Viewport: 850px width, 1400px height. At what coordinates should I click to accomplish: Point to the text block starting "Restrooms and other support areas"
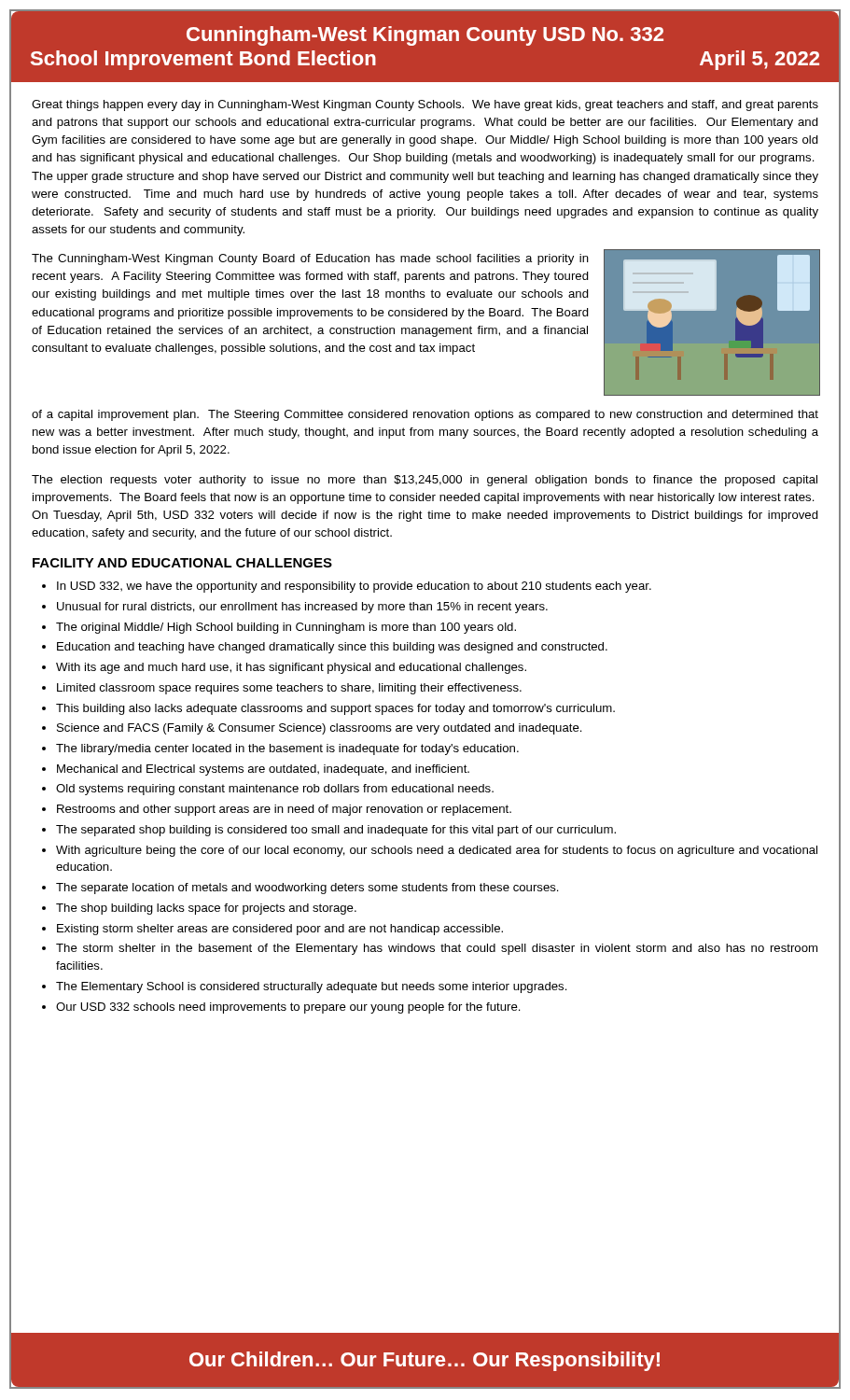pos(284,809)
